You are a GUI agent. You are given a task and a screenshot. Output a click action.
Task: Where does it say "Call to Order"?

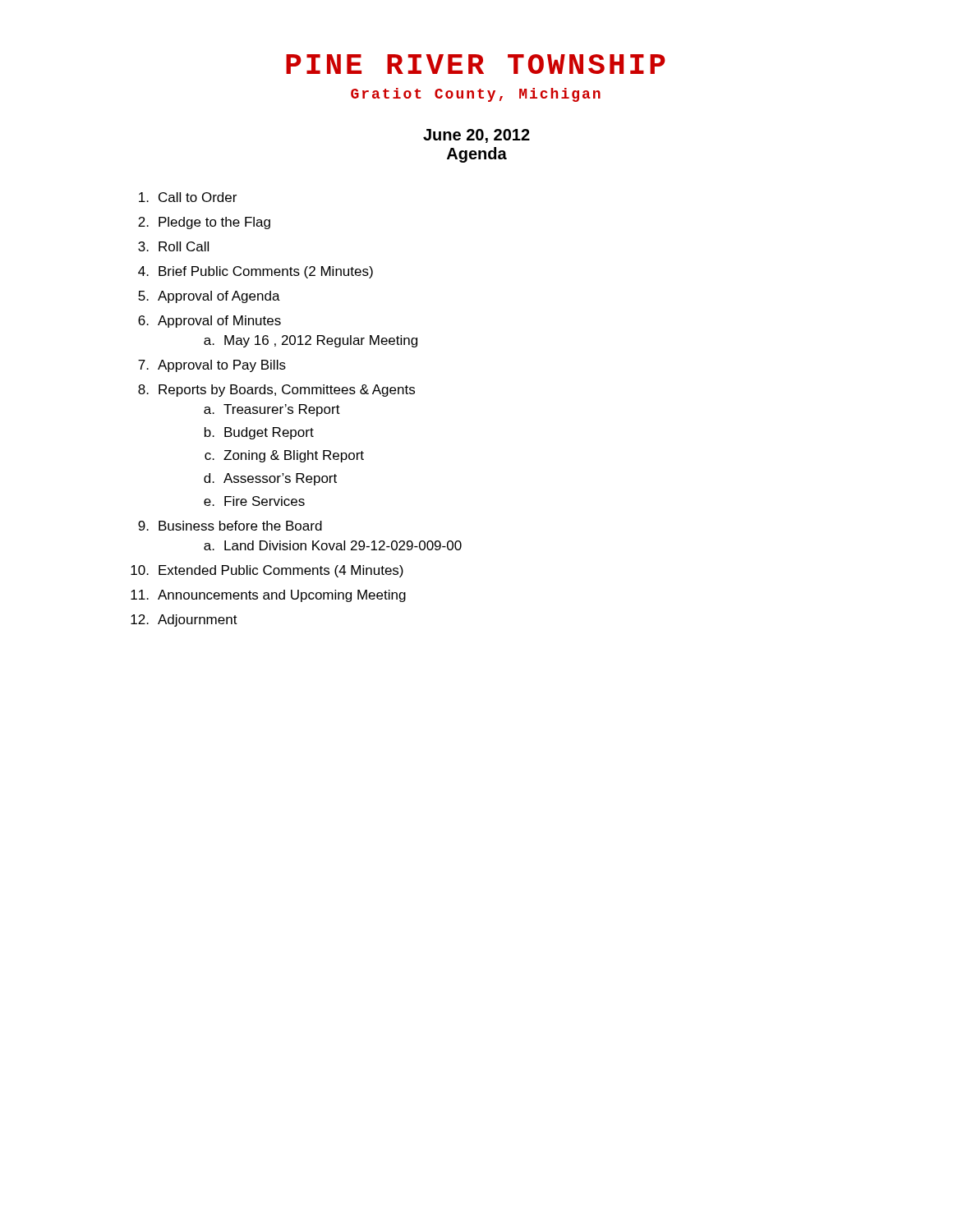pos(176,198)
